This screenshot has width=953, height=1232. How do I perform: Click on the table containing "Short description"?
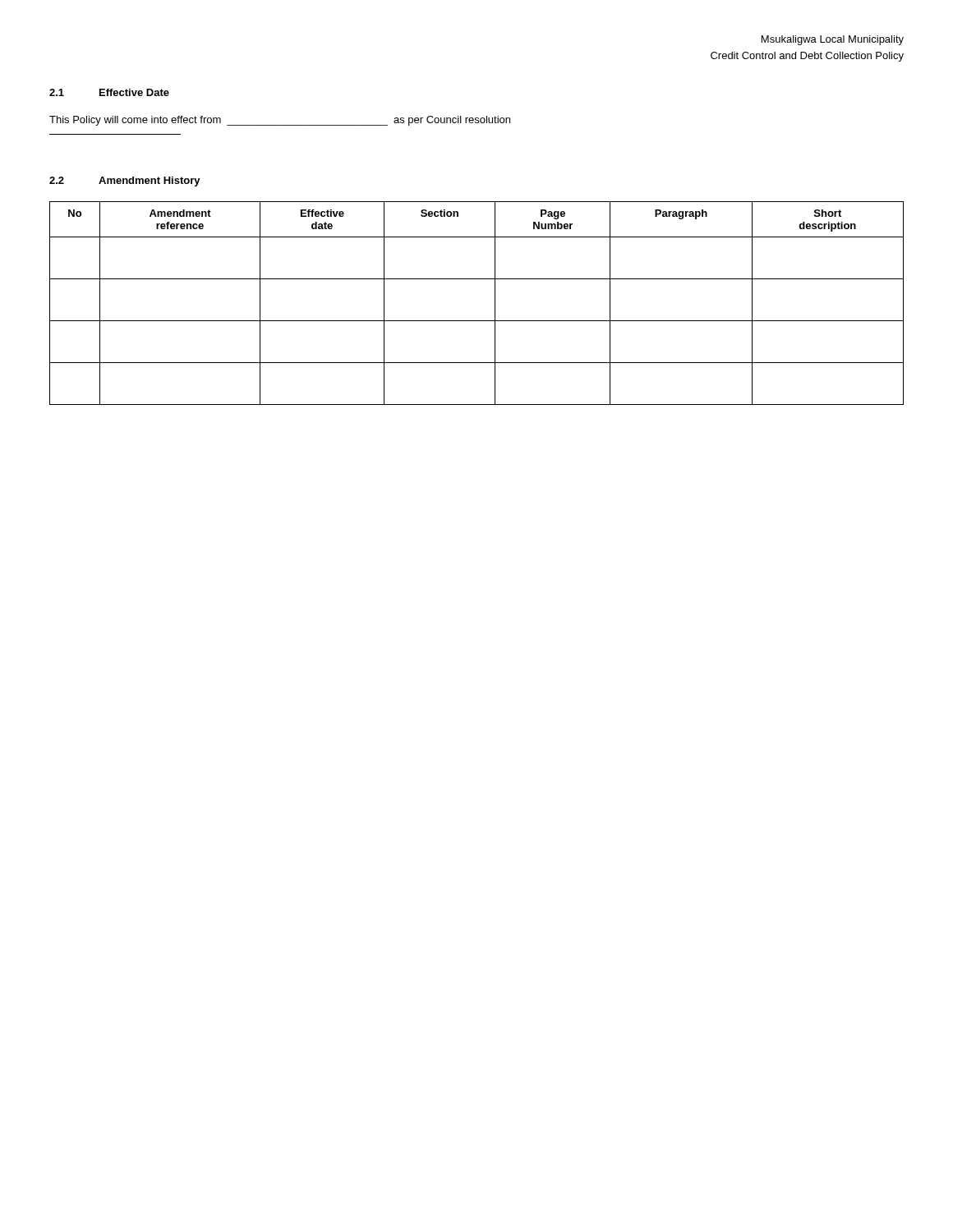coord(476,303)
